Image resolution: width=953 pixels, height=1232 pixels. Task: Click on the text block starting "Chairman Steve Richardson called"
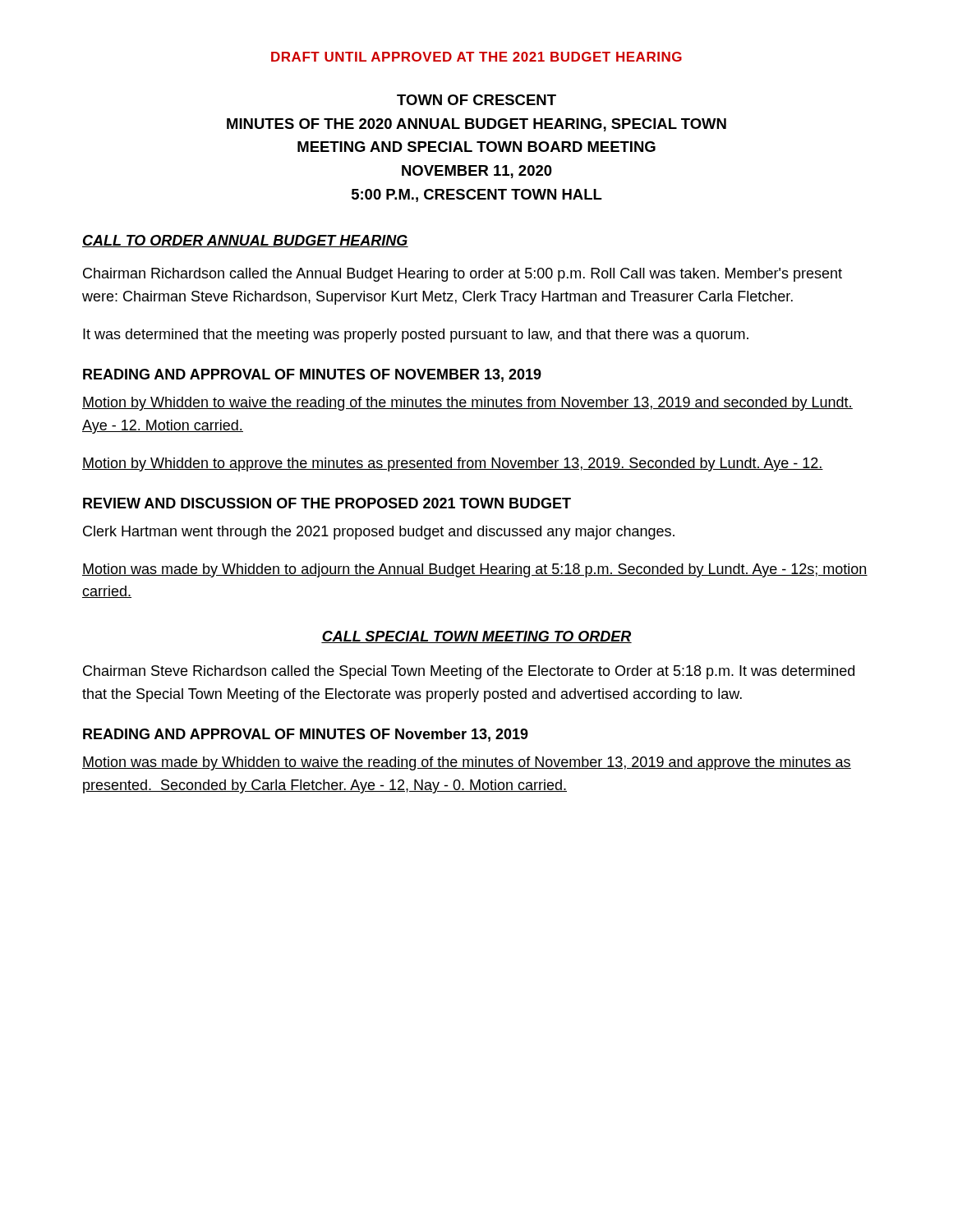(469, 683)
